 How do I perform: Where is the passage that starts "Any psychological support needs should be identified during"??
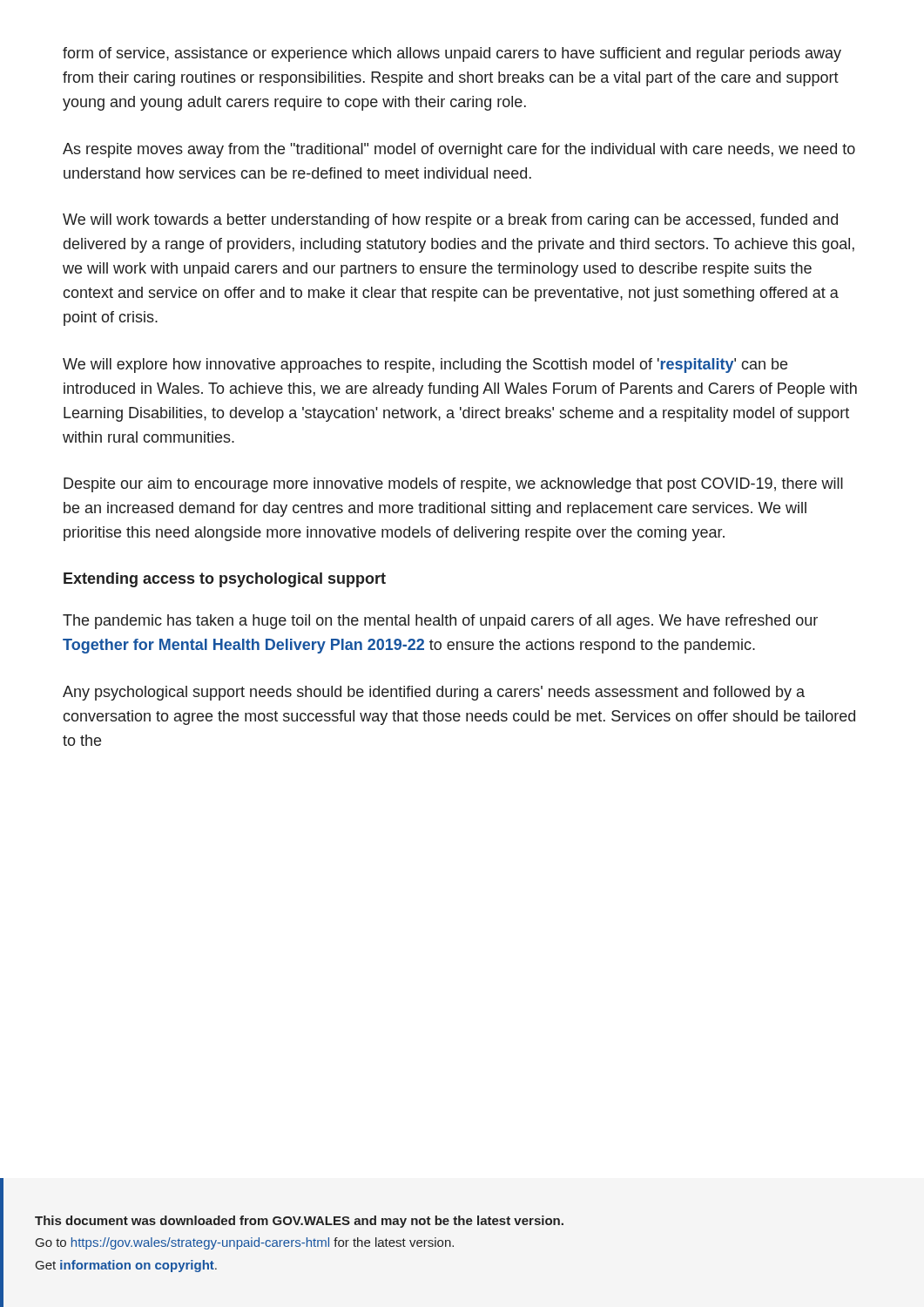click(460, 716)
